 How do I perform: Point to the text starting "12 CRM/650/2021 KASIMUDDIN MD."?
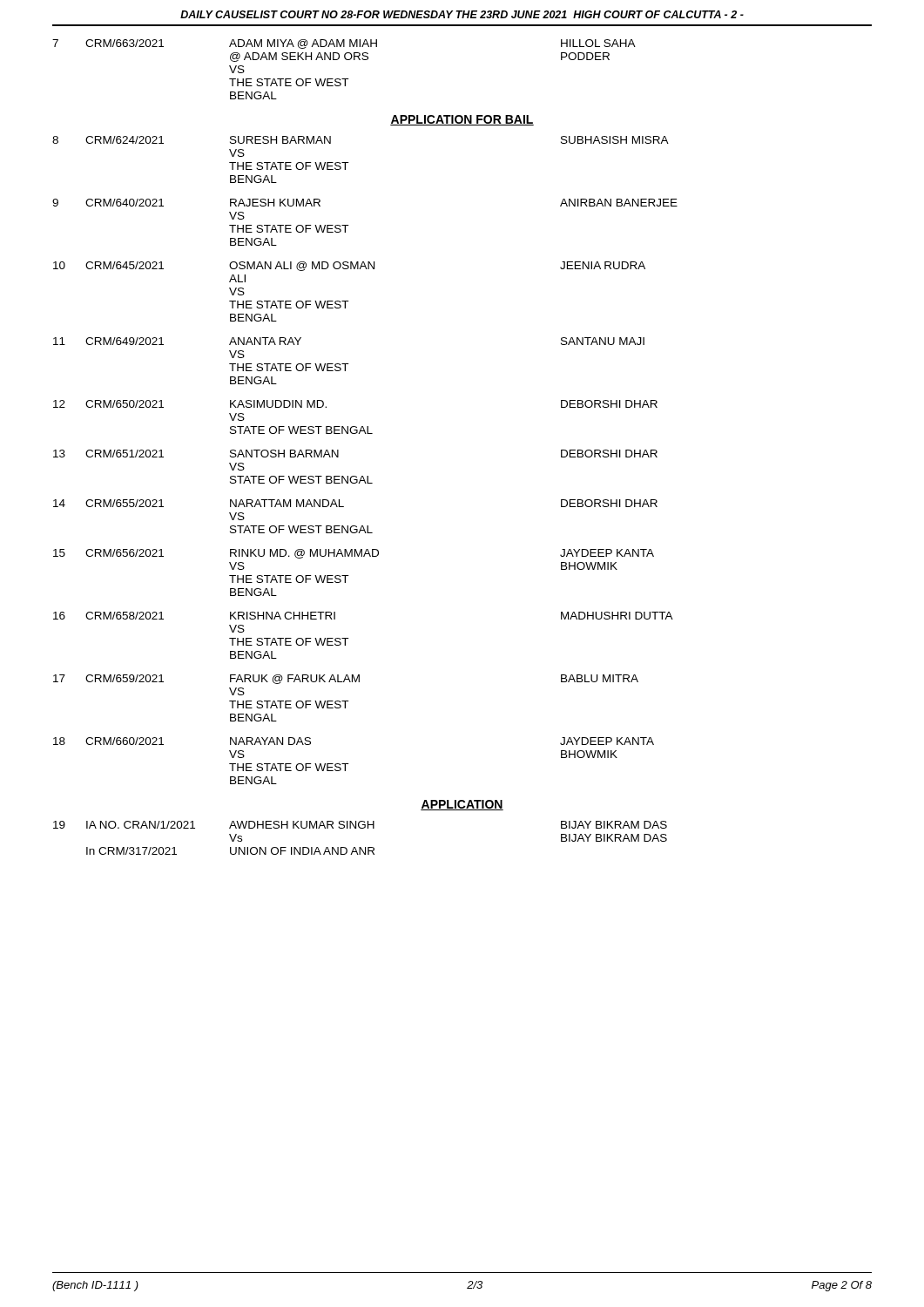pos(120,404)
